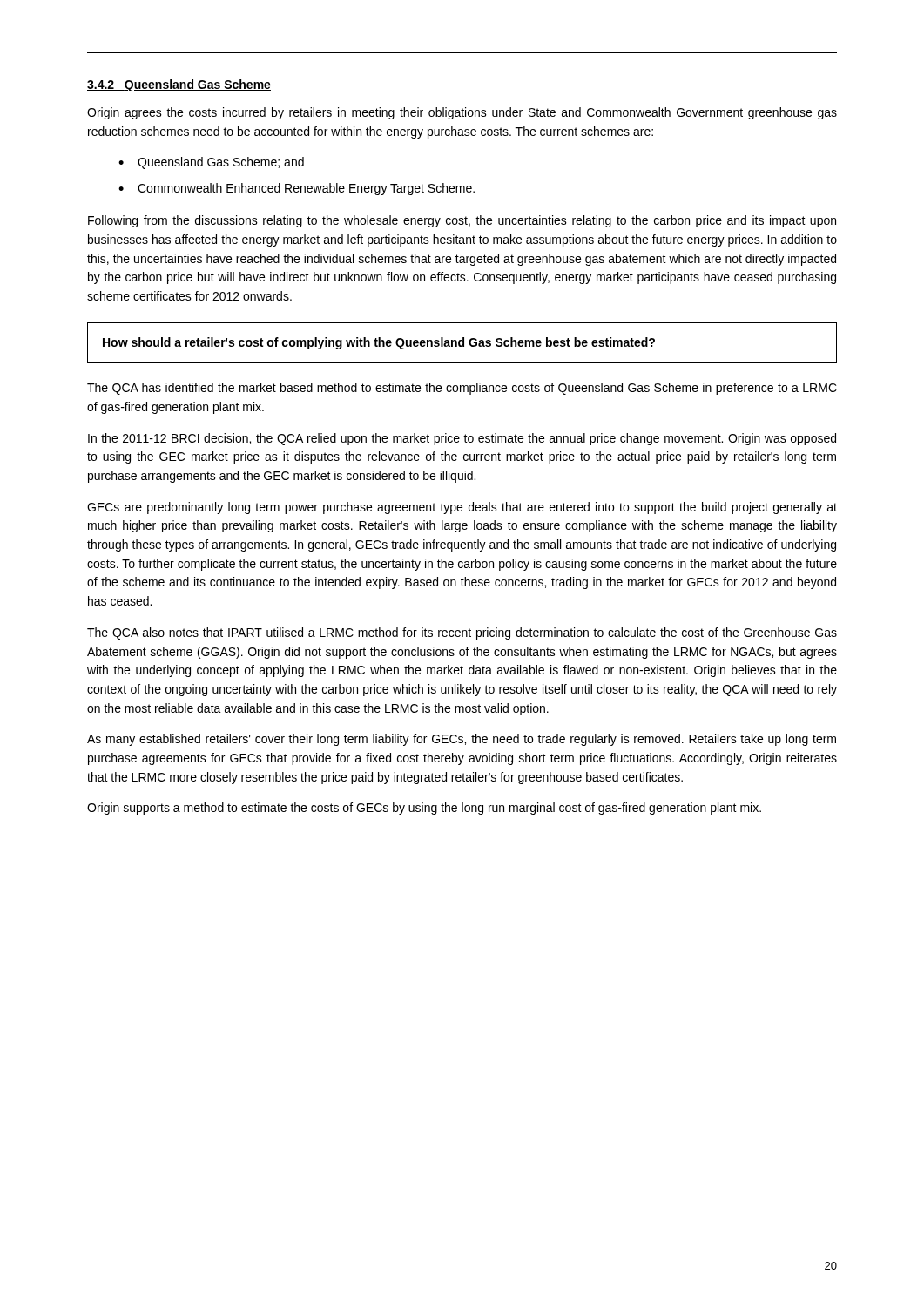Viewport: 924px width, 1307px height.
Task: Locate the block of text that opens with "The QCA also"
Action: (462, 670)
